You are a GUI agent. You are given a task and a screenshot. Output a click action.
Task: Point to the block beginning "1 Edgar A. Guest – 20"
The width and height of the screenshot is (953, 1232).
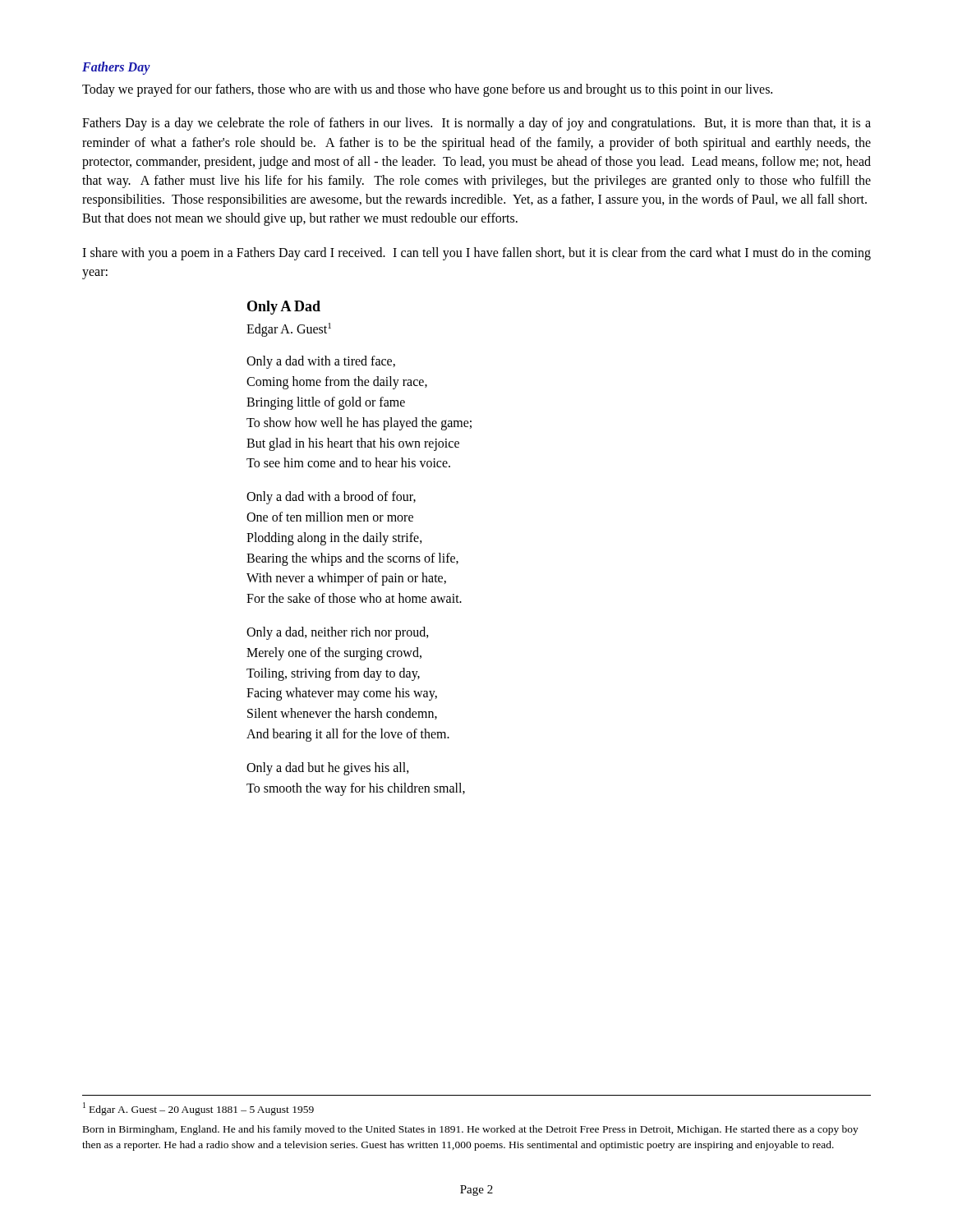pyautogui.click(x=198, y=1108)
